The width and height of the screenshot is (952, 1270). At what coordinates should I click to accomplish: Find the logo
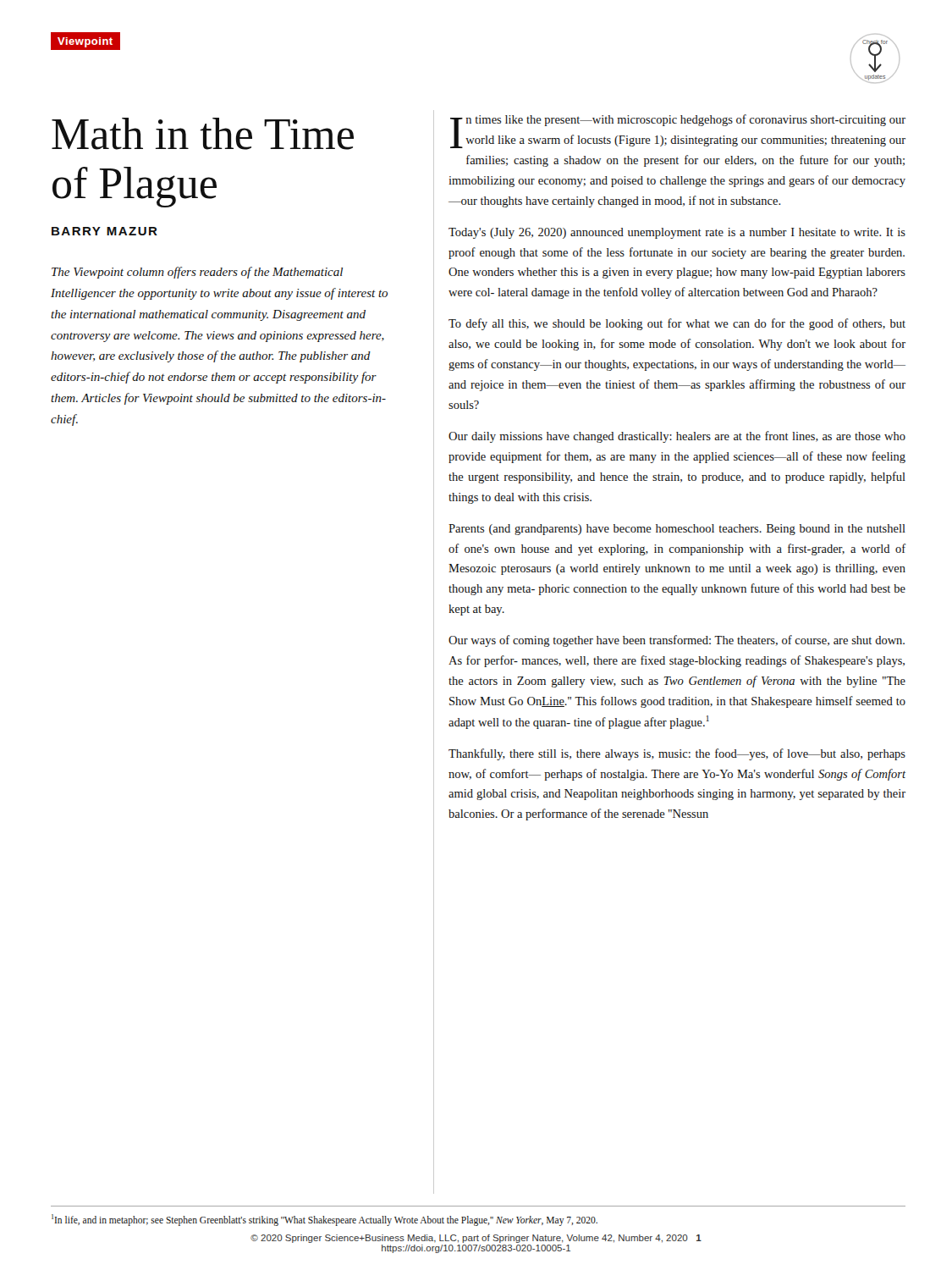[875, 60]
